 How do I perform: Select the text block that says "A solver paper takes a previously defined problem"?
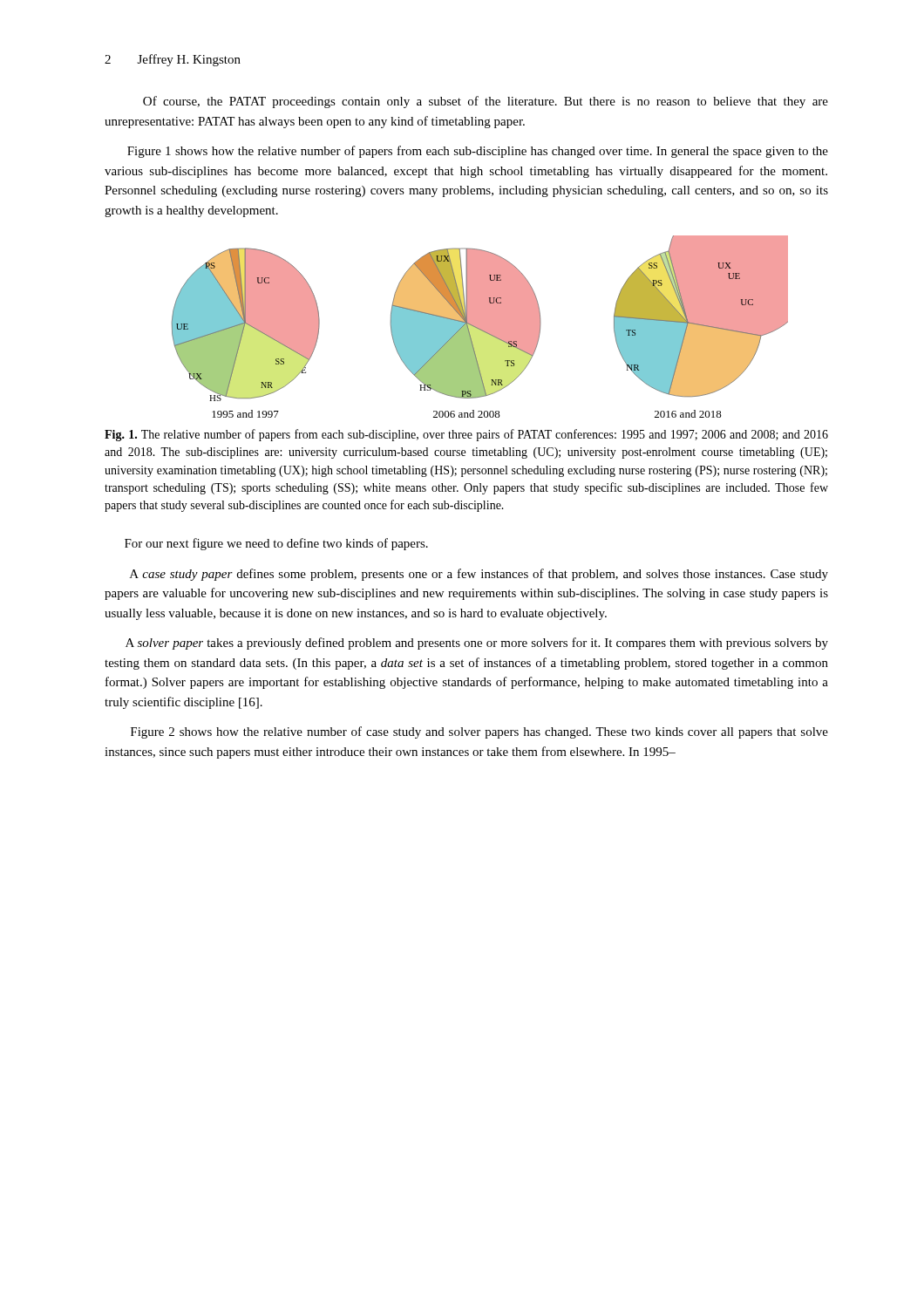click(466, 673)
